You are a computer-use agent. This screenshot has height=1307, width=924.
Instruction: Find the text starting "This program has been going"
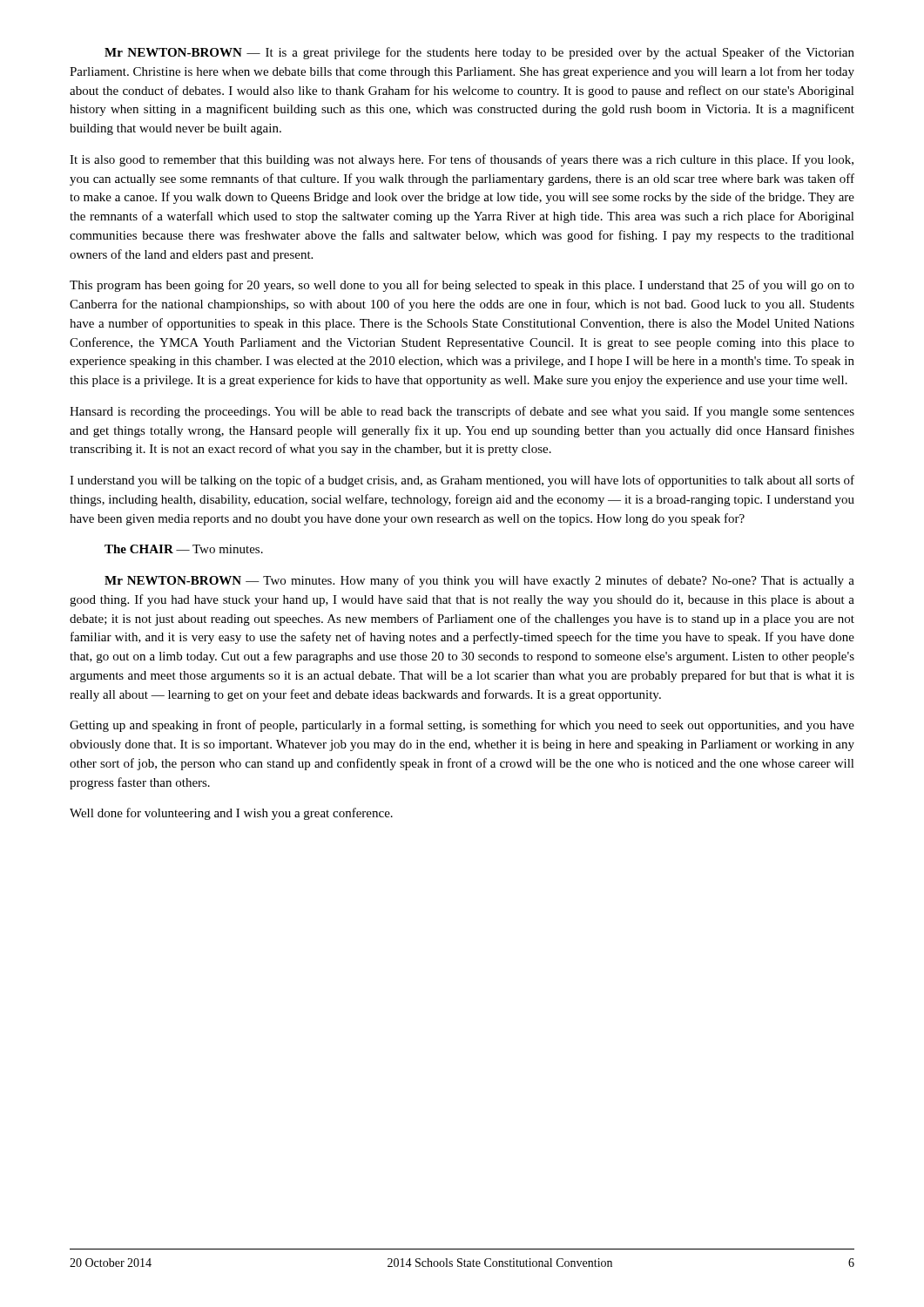[x=462, y=333]
